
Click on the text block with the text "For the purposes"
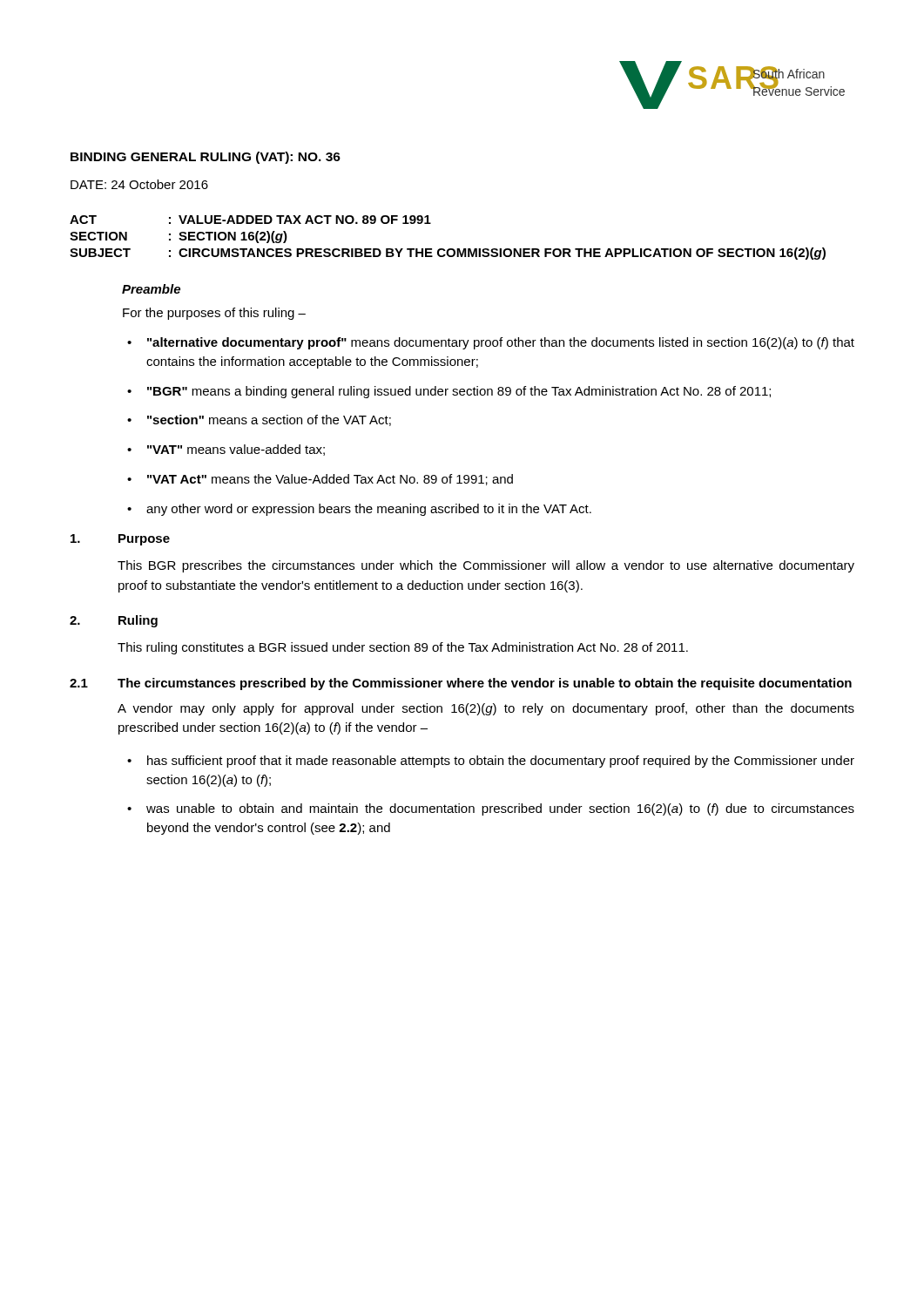pyautogui.click(x=214, y=312)
